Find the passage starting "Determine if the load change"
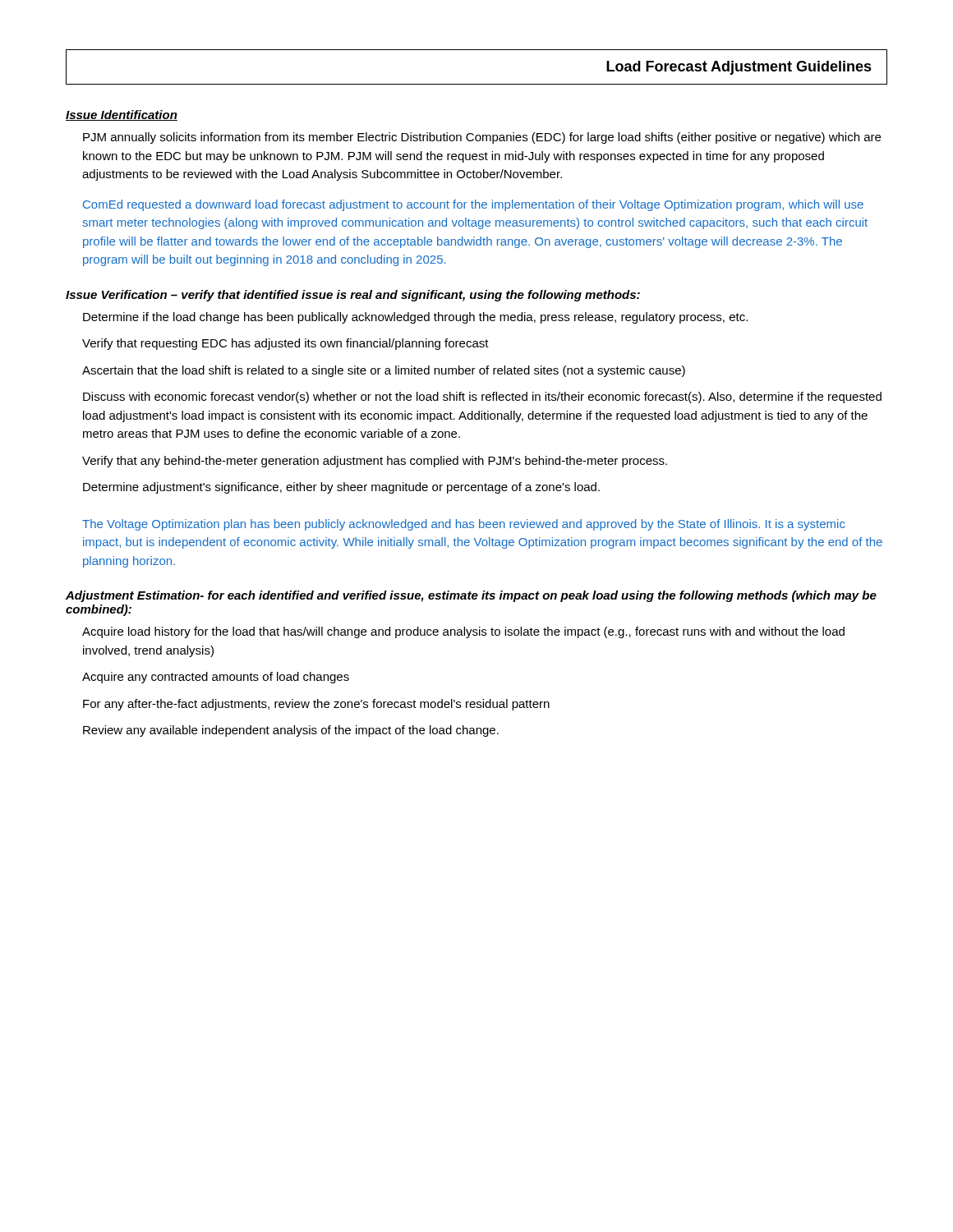Screen dimensions: 1232x953 (x=415, y=316)
